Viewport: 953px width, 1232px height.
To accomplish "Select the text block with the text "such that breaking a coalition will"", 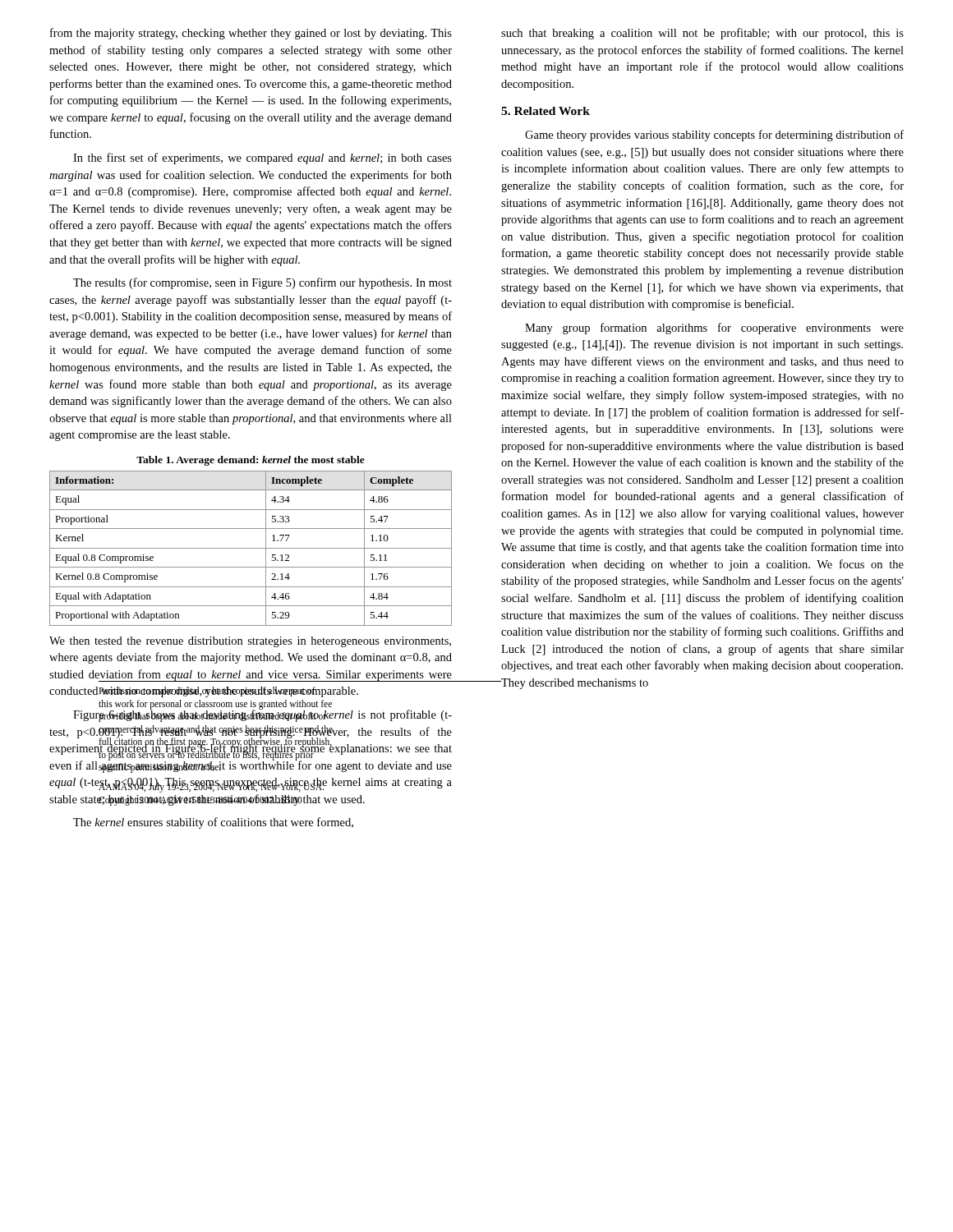I will [702, 58].
